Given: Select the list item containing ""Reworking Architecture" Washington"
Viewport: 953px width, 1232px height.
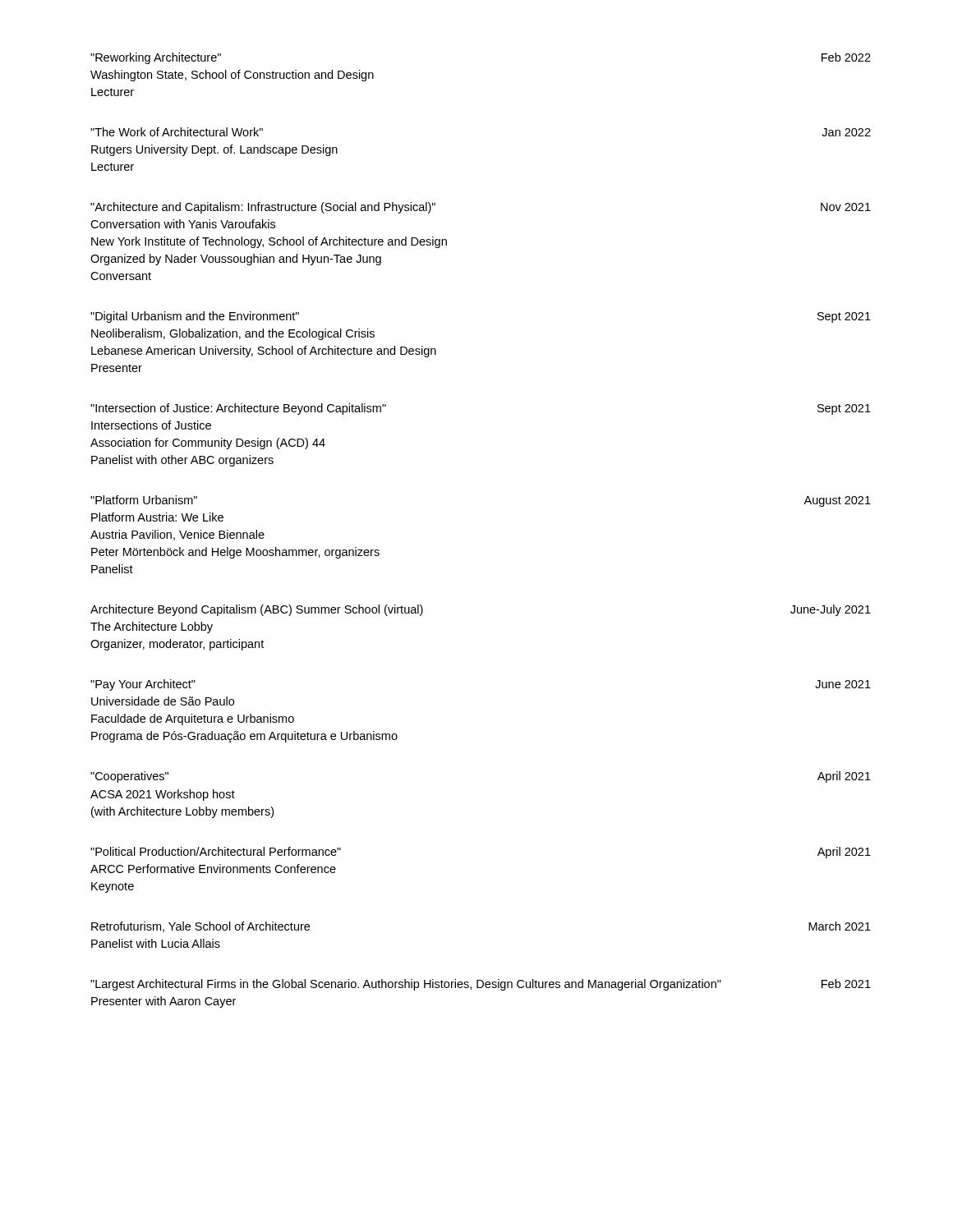Looking at the screenshot, I should pos(159,58).
